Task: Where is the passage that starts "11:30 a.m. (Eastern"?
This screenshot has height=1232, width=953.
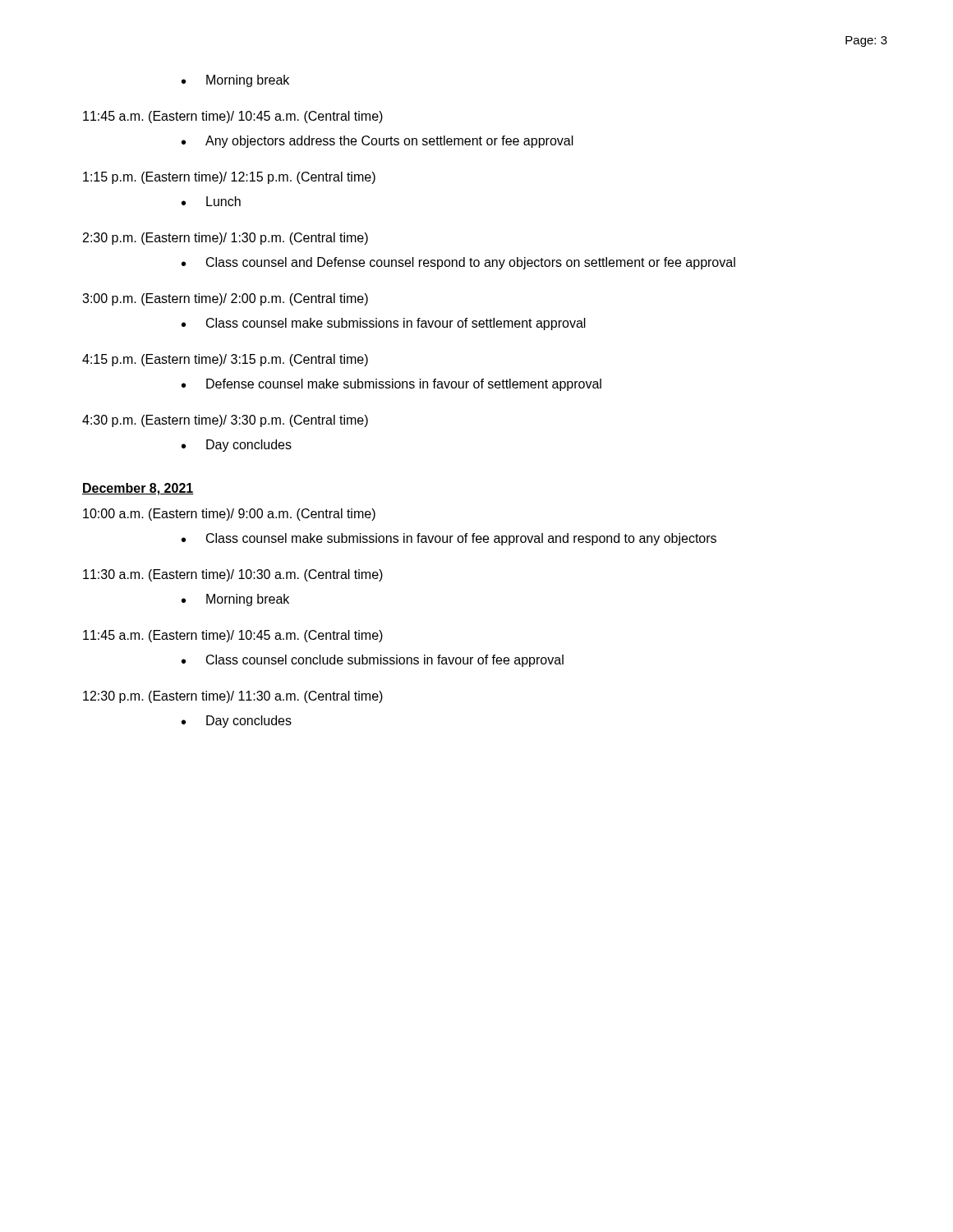Action: 233,575
